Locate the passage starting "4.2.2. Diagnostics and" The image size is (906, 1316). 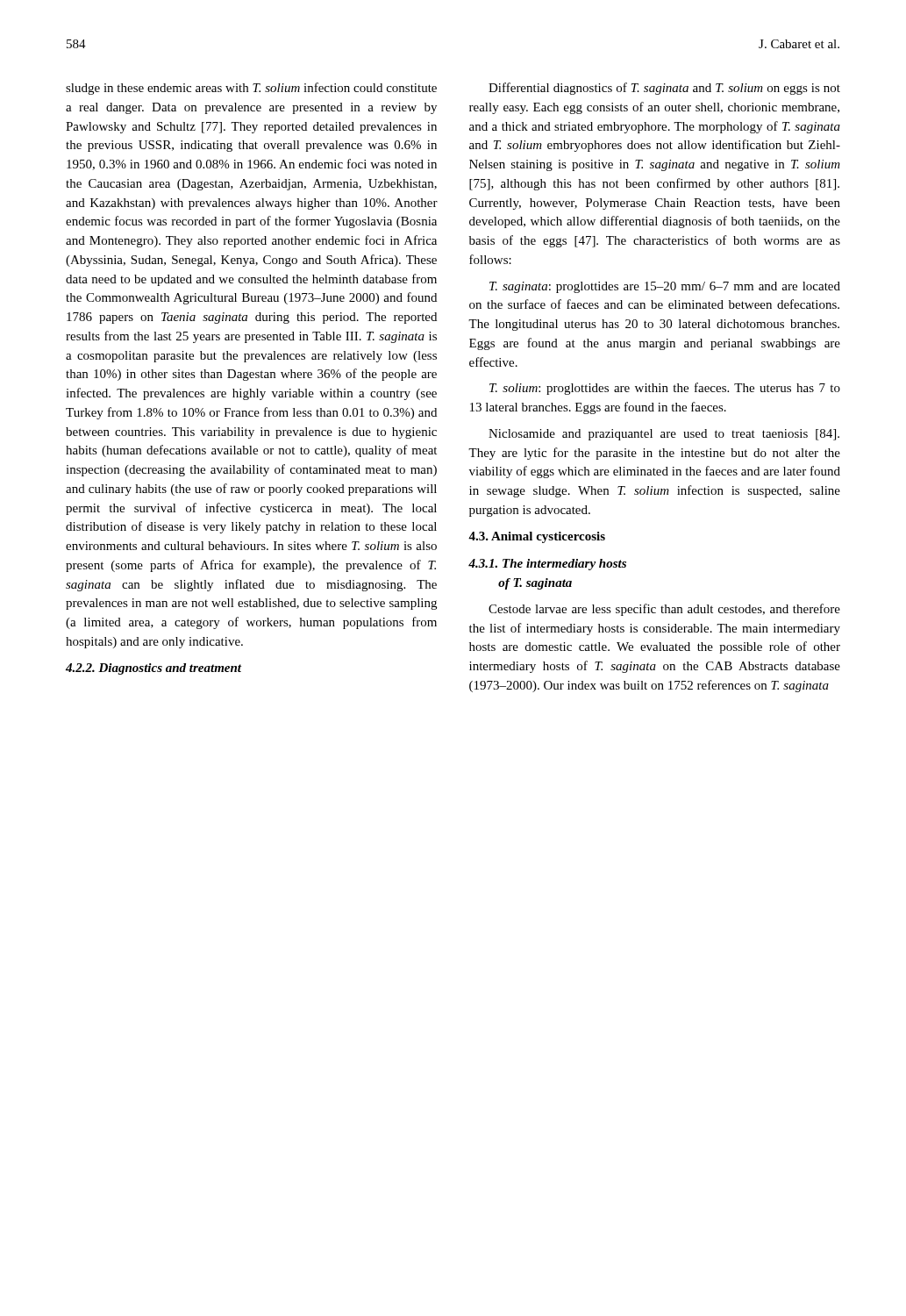[x=153, y=667]
